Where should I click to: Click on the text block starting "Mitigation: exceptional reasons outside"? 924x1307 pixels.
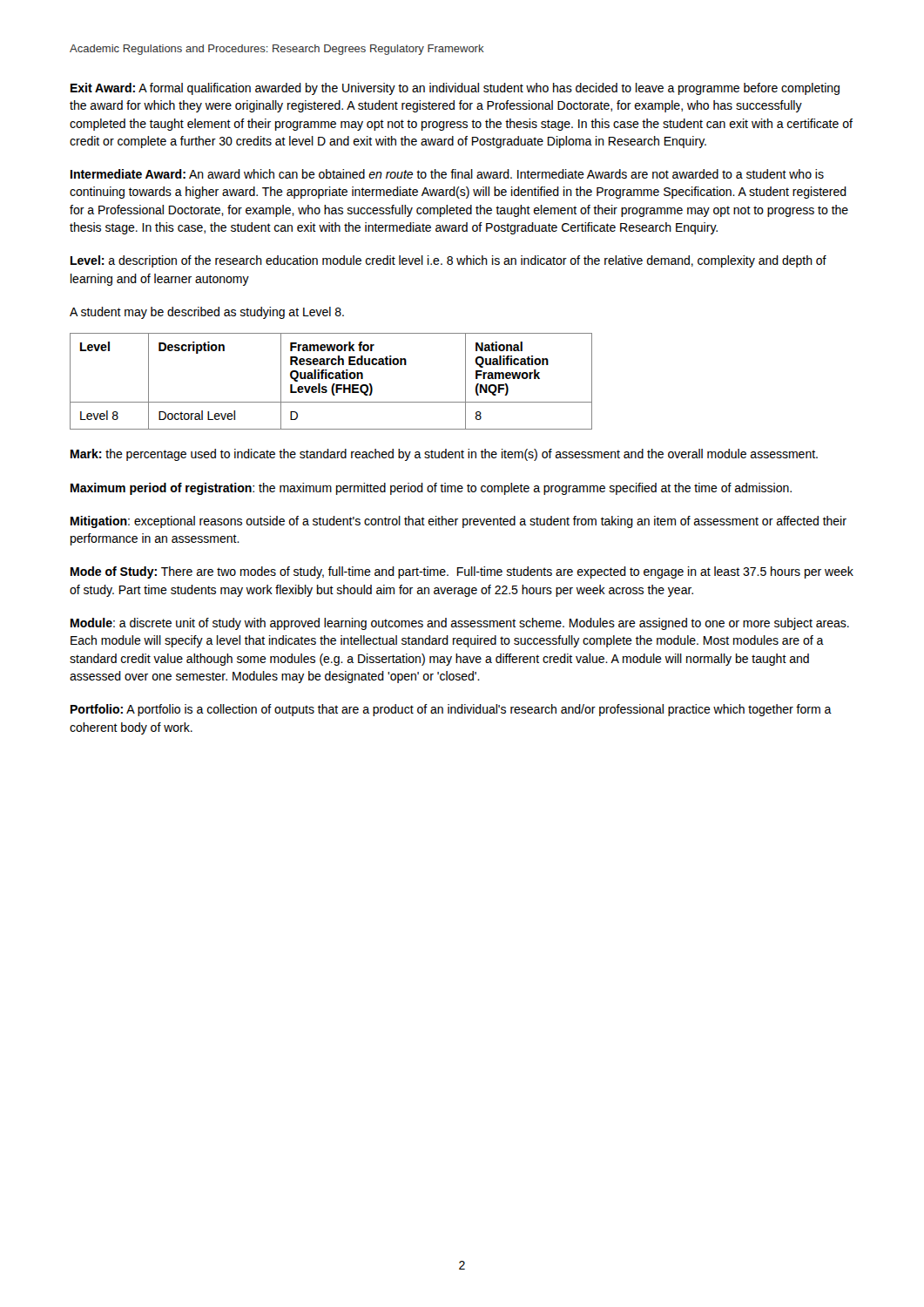(458, 530)
